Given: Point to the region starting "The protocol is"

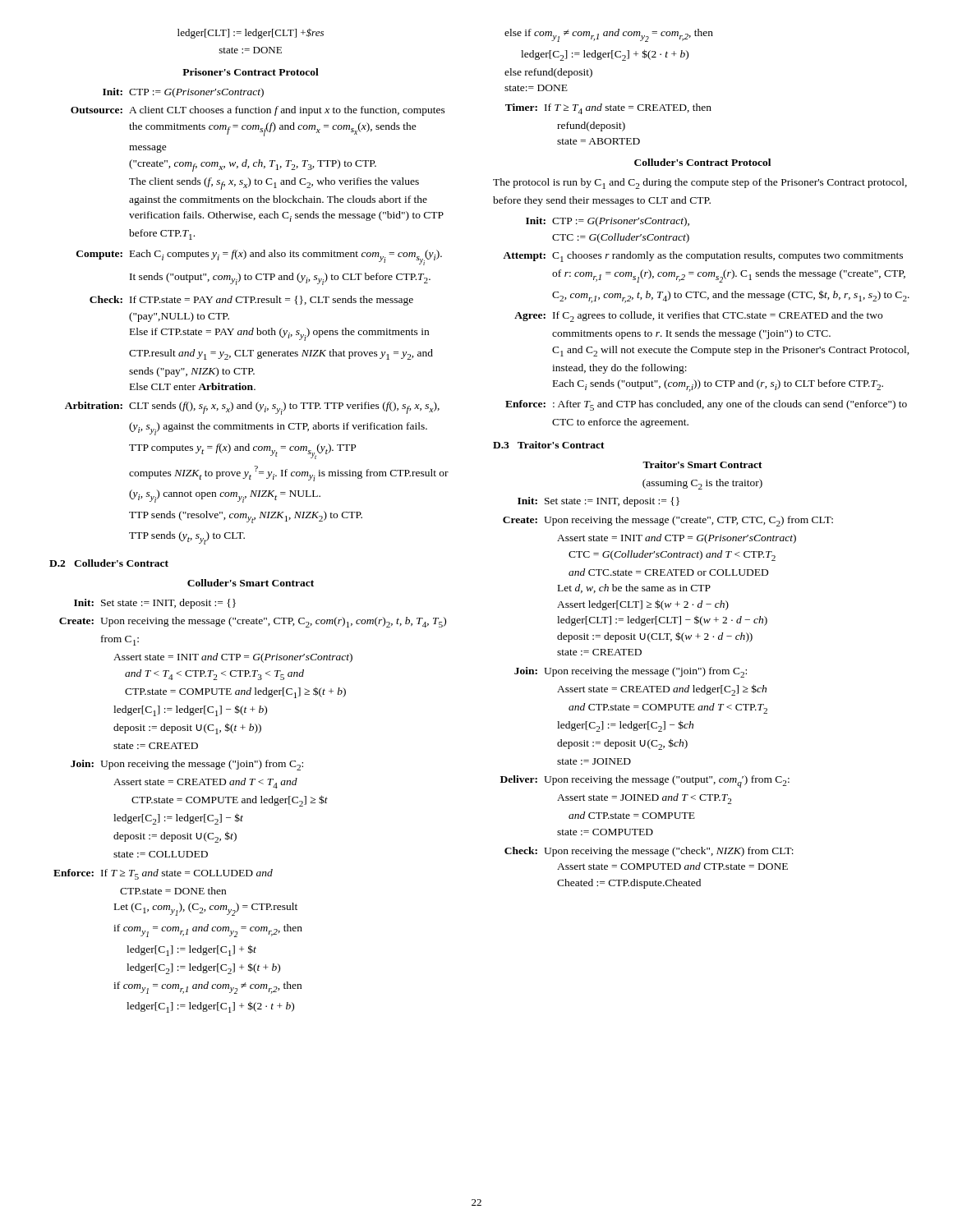Looking at the screenshot, I should pyautogui.click(x=700, y=191).
